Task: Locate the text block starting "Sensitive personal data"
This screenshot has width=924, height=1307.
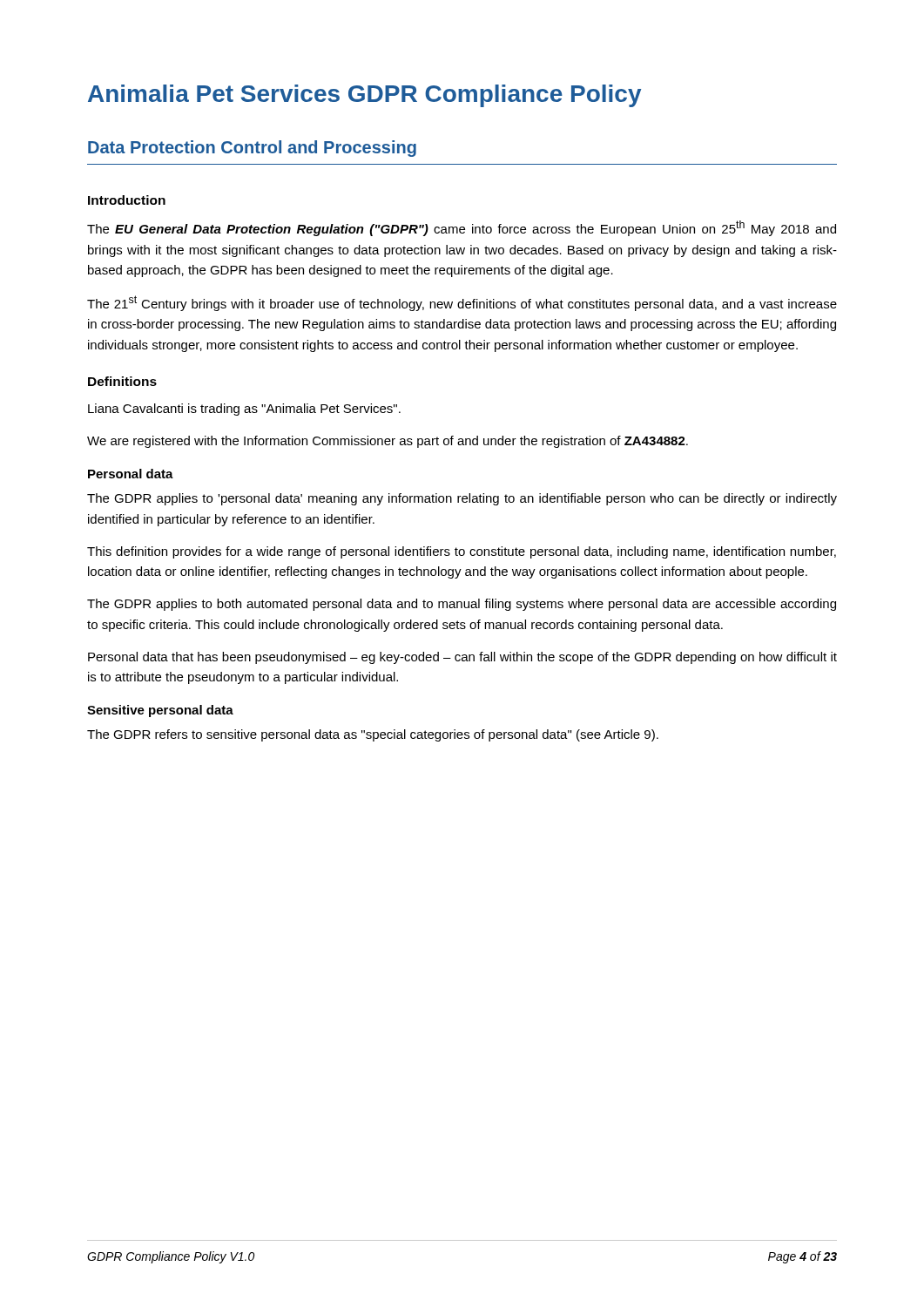Action: [x=160, y=711]
